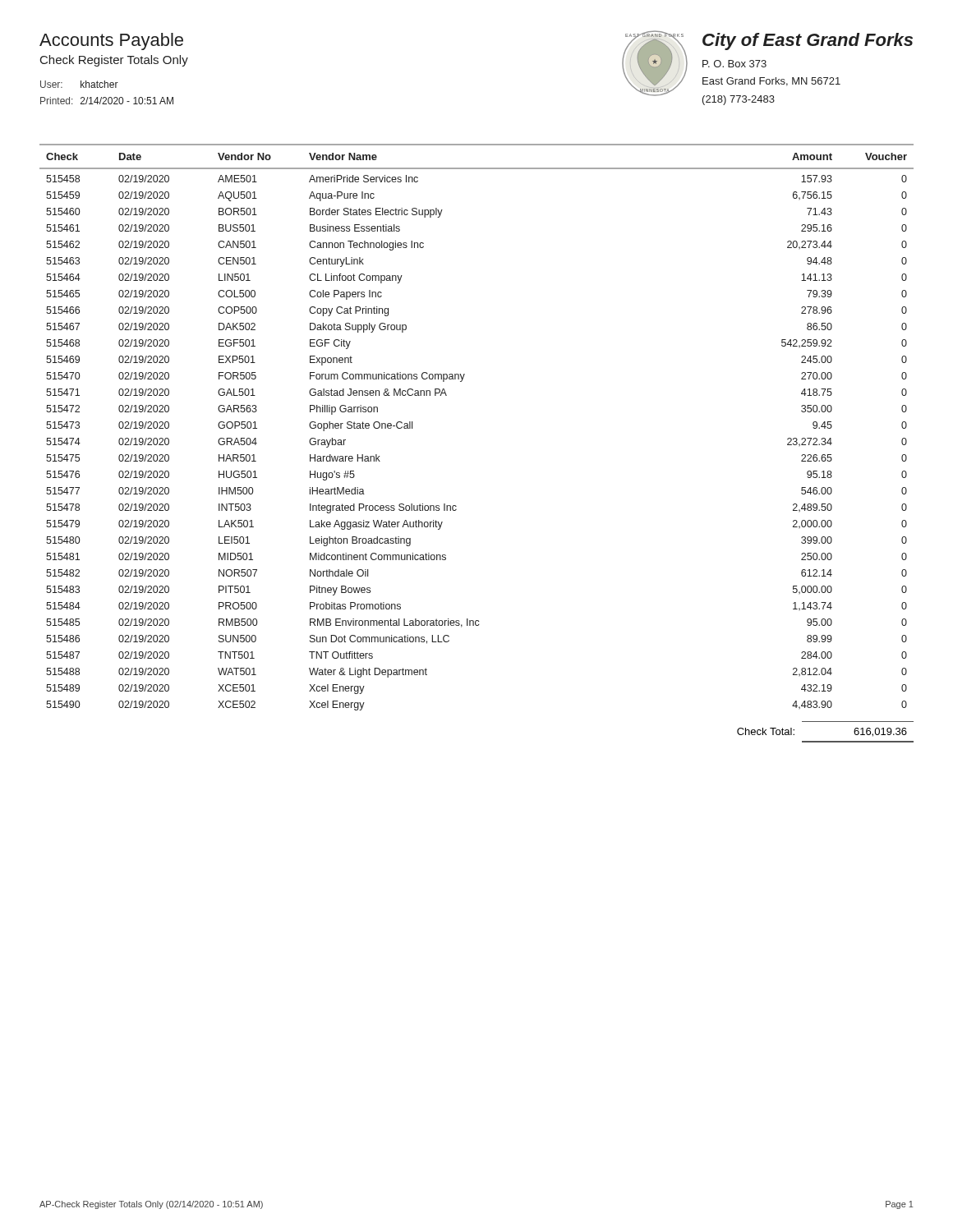The width and height of the screenshot is (953, 1232).
Task: Click on the passage starting "Accounts Payable"
Action: 112,40
